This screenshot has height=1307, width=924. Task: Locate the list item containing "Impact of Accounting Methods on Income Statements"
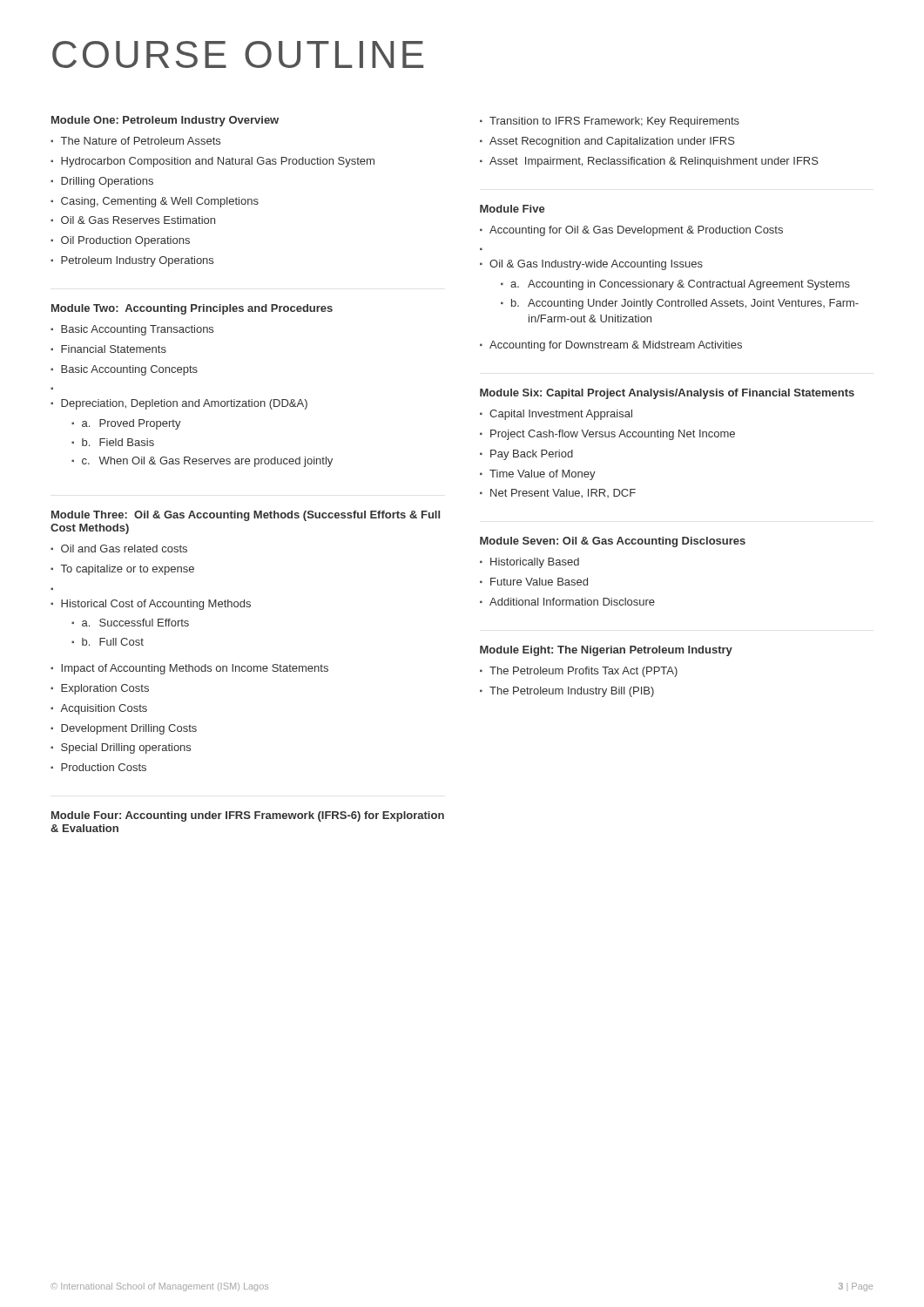click(195, 668)
